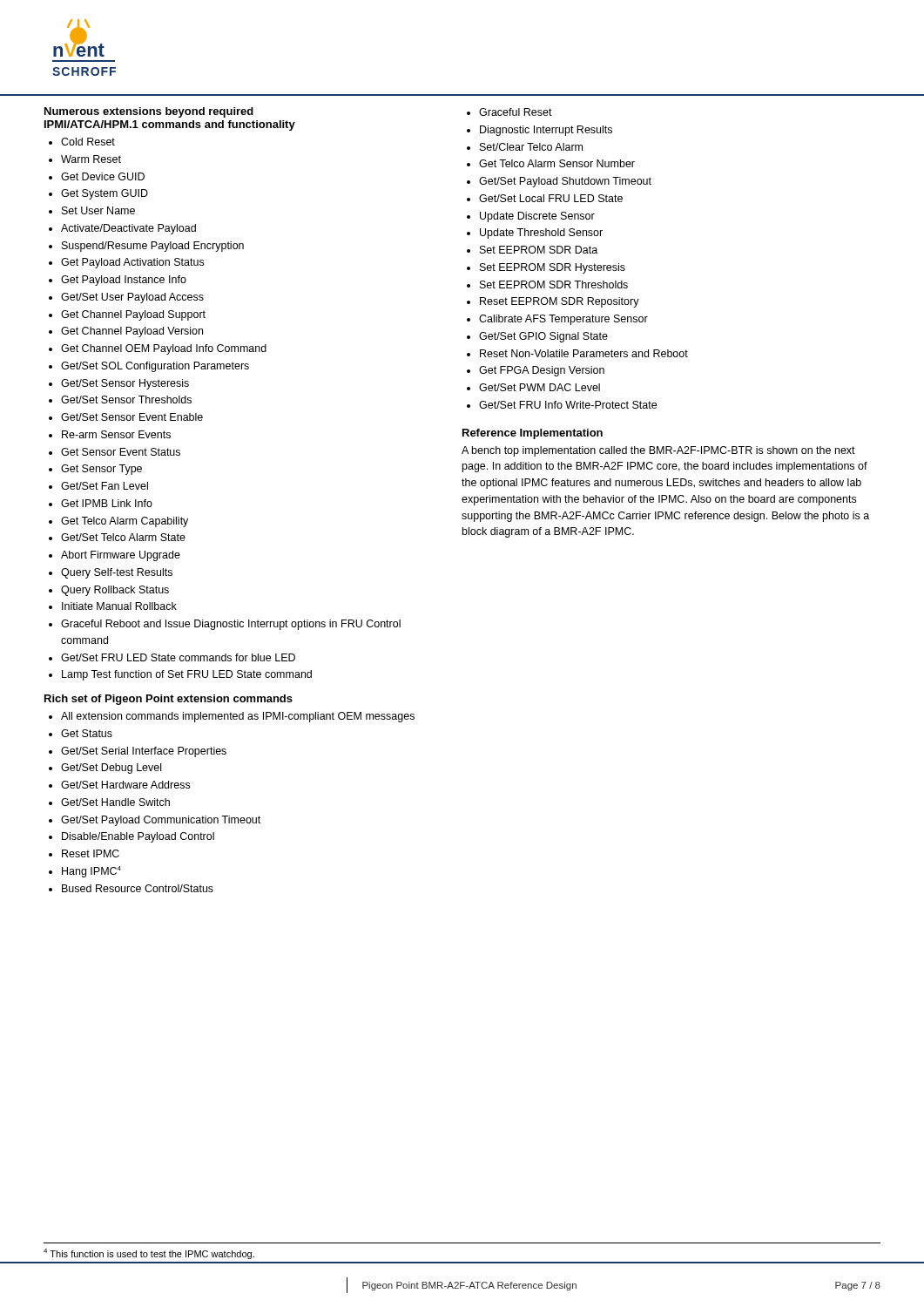Screen dimensions: 1307x924
Task: Find "Graceful Reset" on this page
Action: click(515, 112)
